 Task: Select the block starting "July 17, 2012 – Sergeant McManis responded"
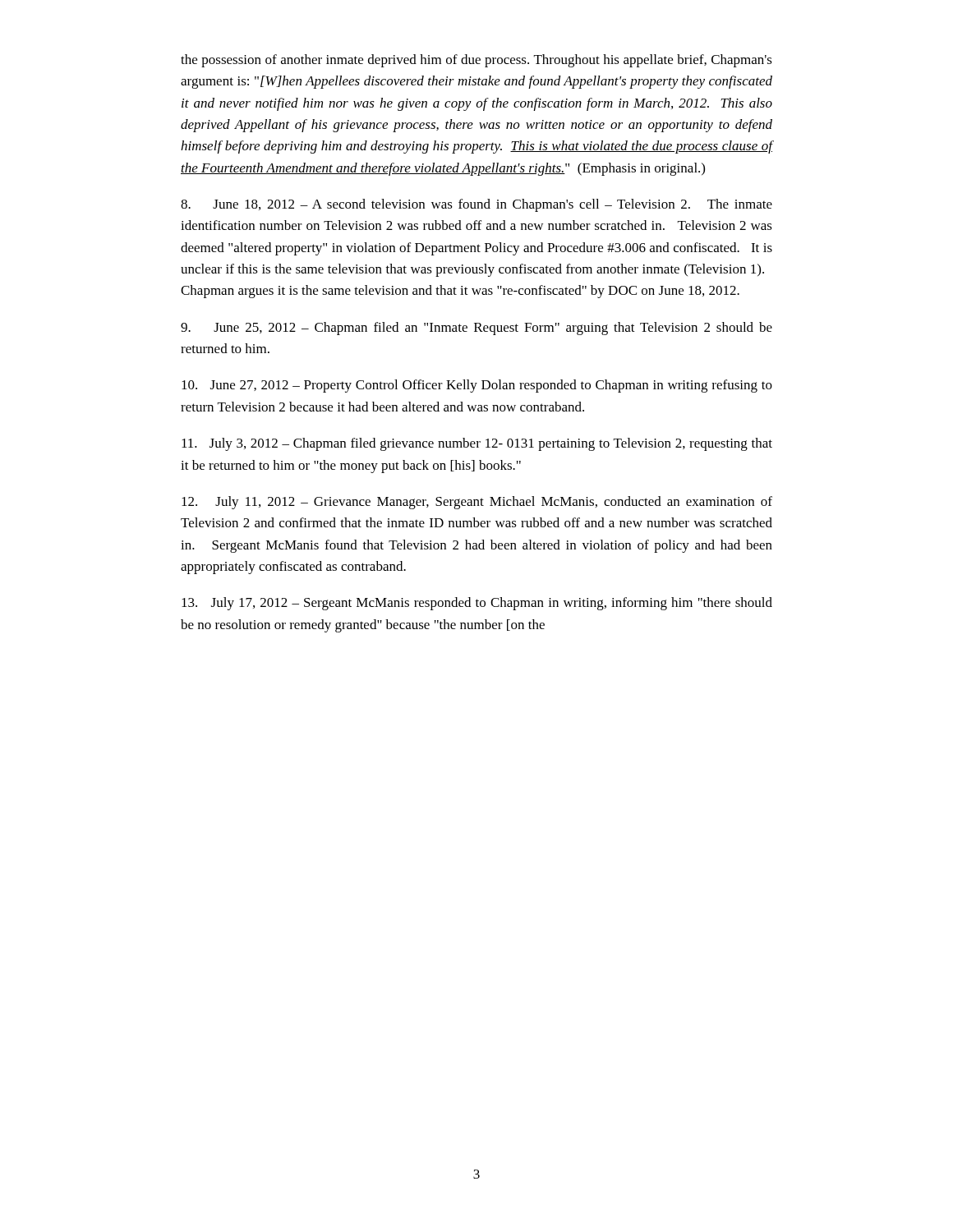[476, 613]
